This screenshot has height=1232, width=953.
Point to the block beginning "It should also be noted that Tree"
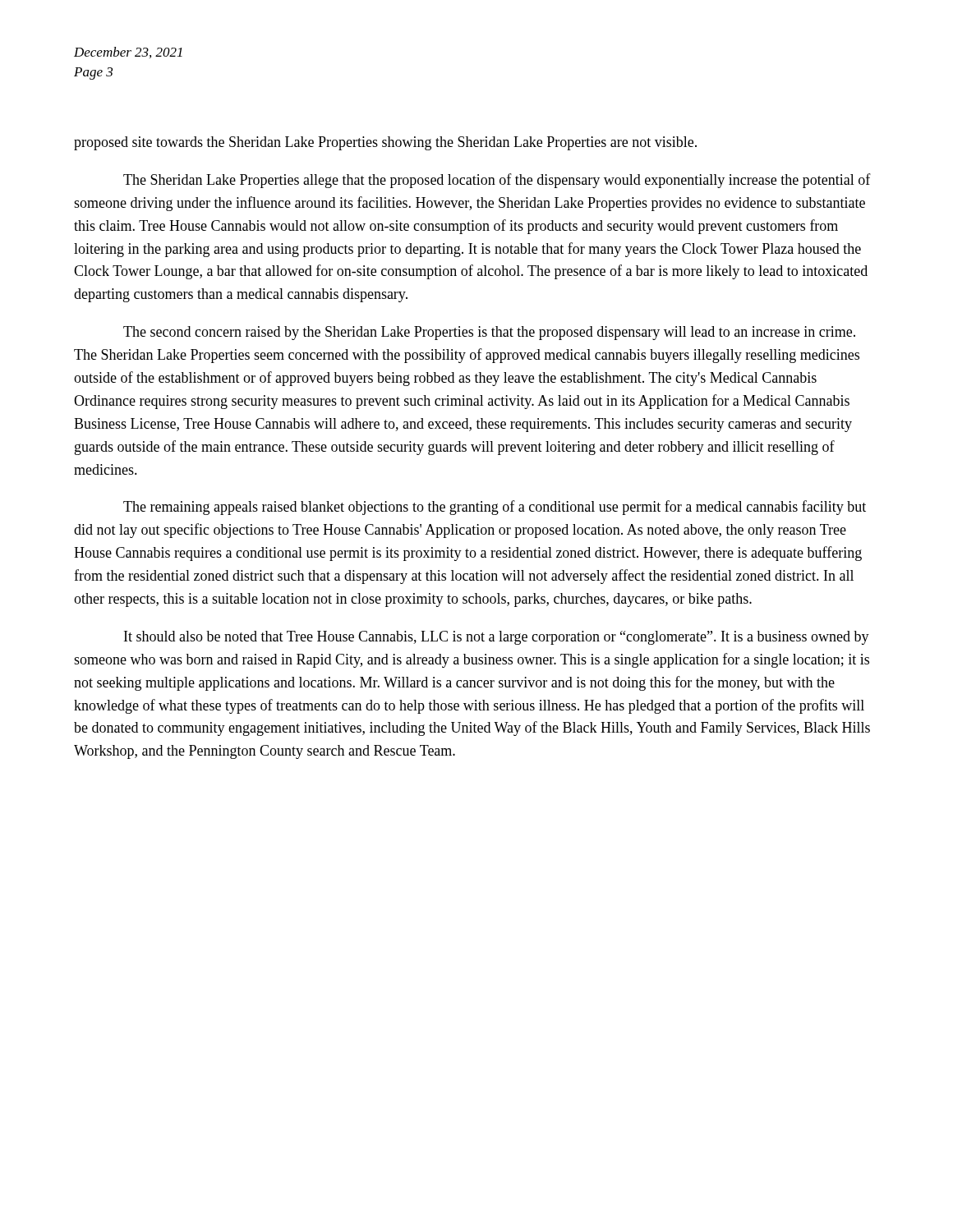tap(476, 694)
